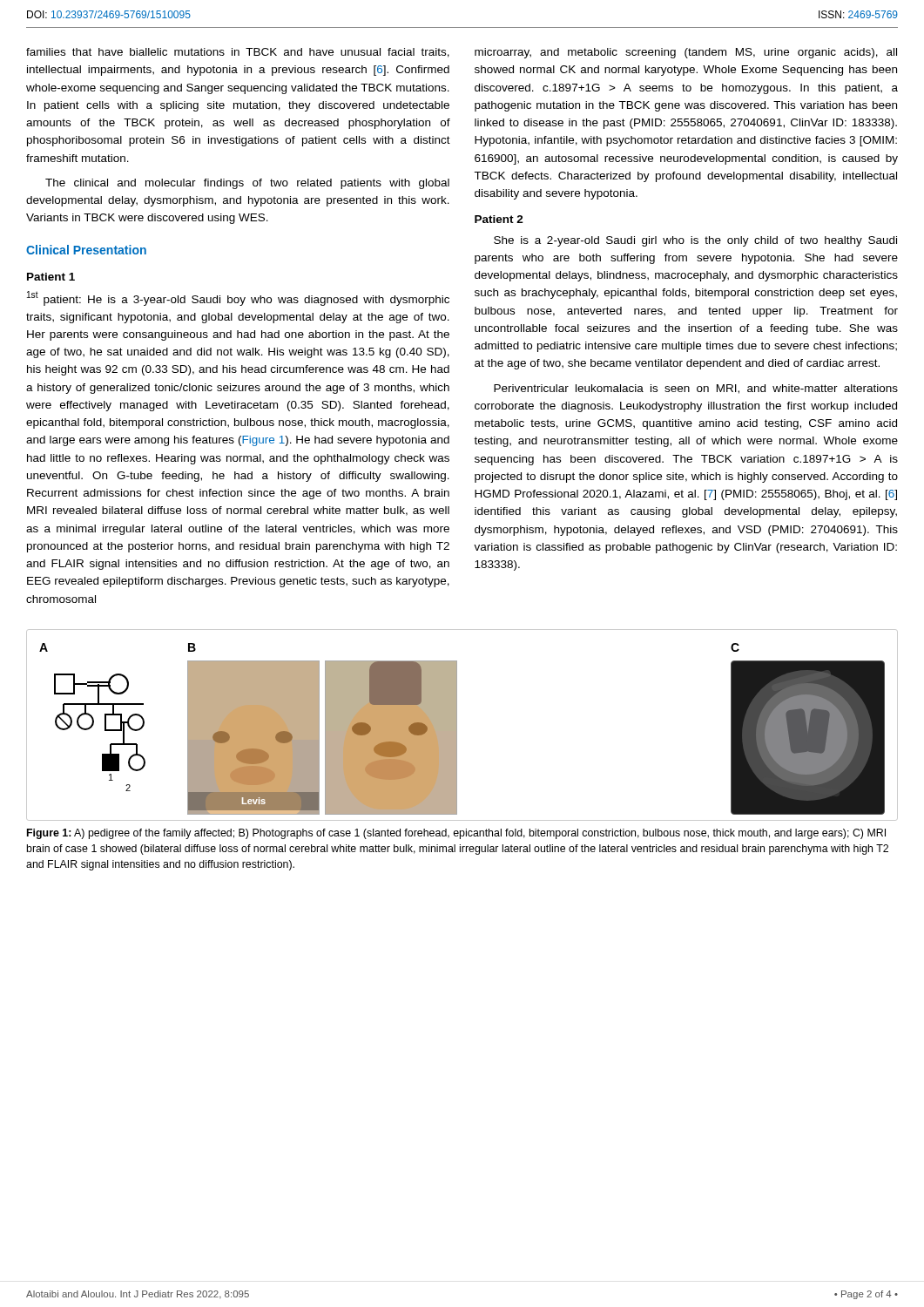Find the element starting "1st patient: He is"
The height and width of the screenshot is (1307, 924).
tap(238, 448)
